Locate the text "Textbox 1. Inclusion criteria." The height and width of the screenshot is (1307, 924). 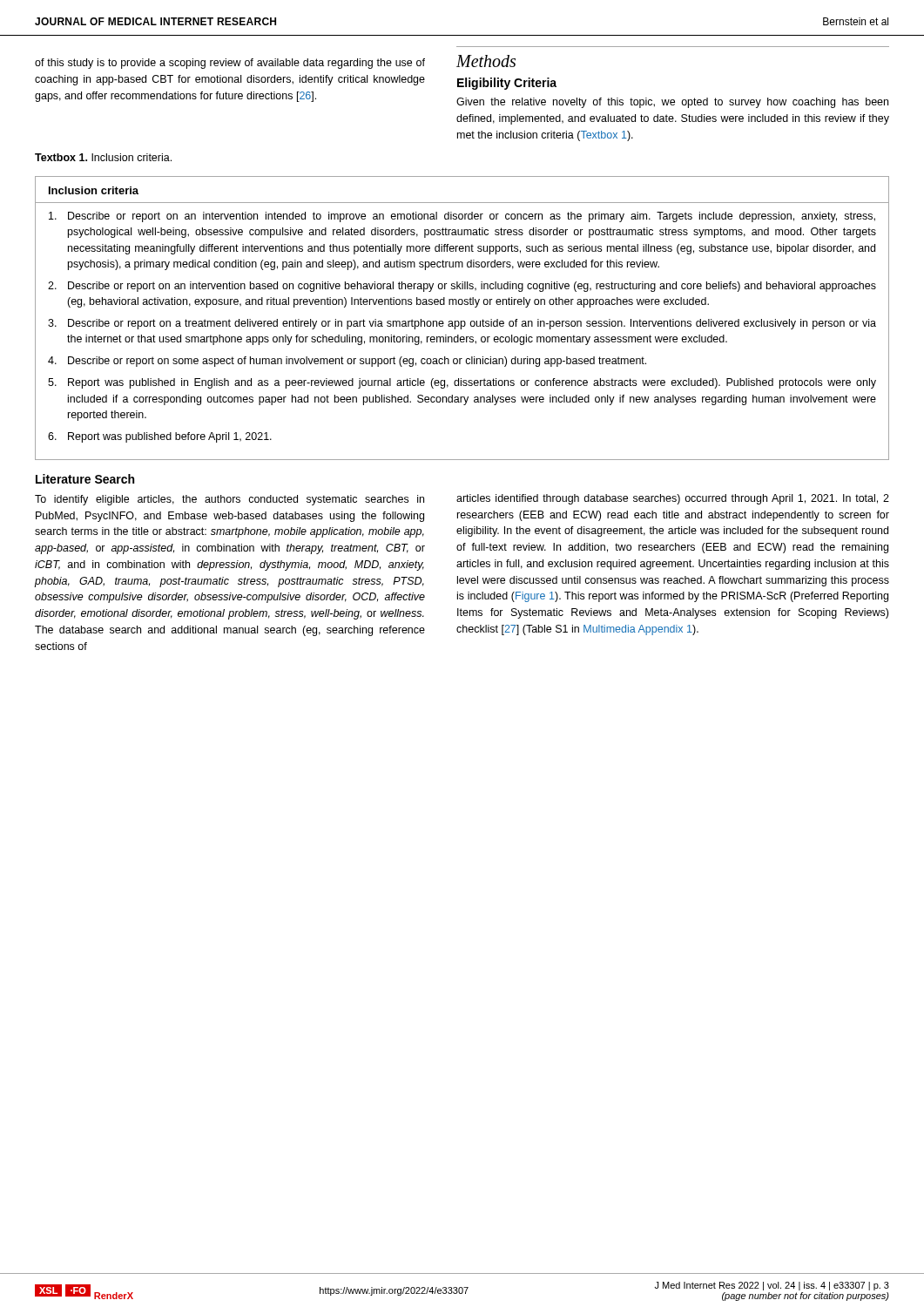coord(104,158)
